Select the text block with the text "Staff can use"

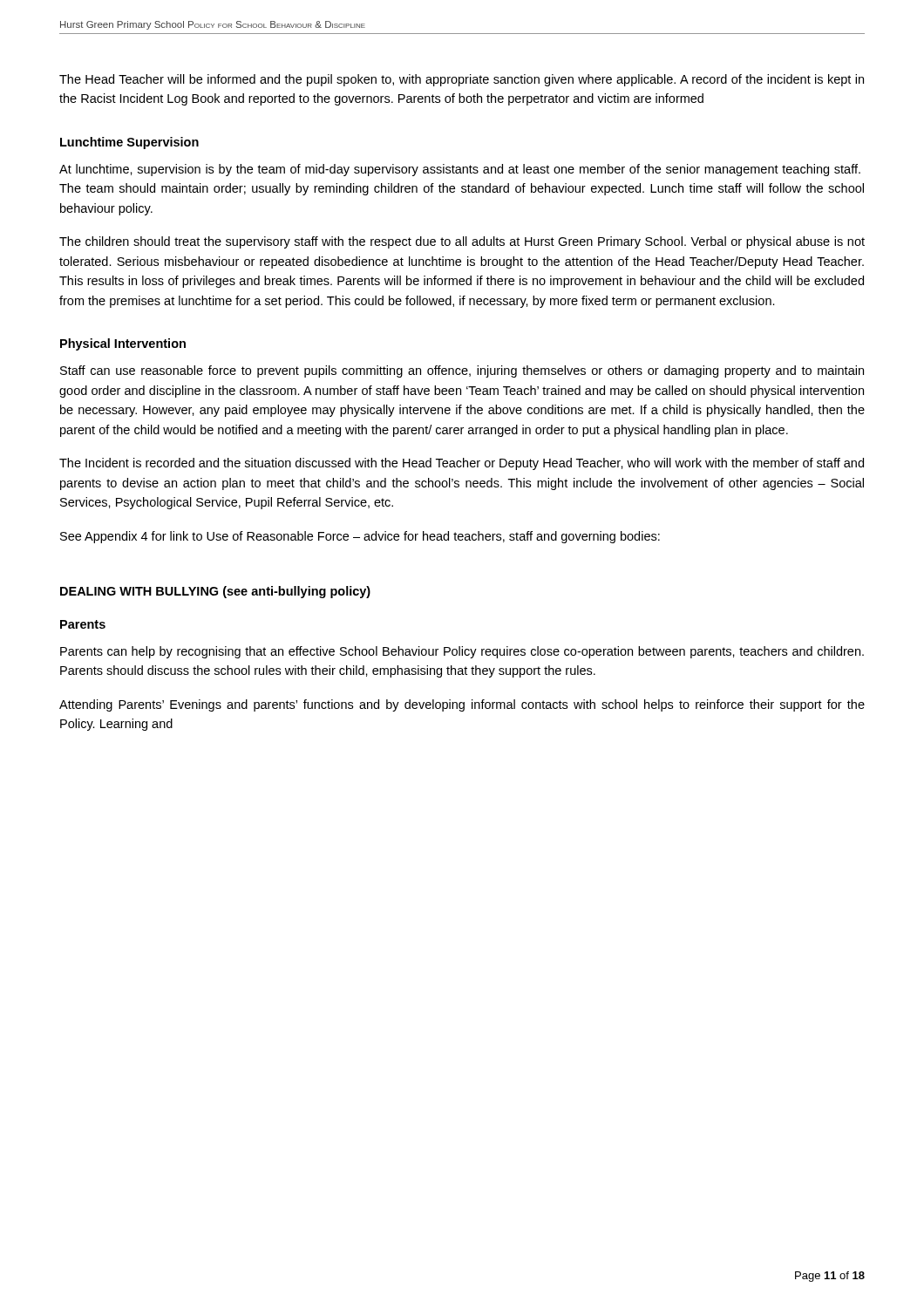pos(462,400)
